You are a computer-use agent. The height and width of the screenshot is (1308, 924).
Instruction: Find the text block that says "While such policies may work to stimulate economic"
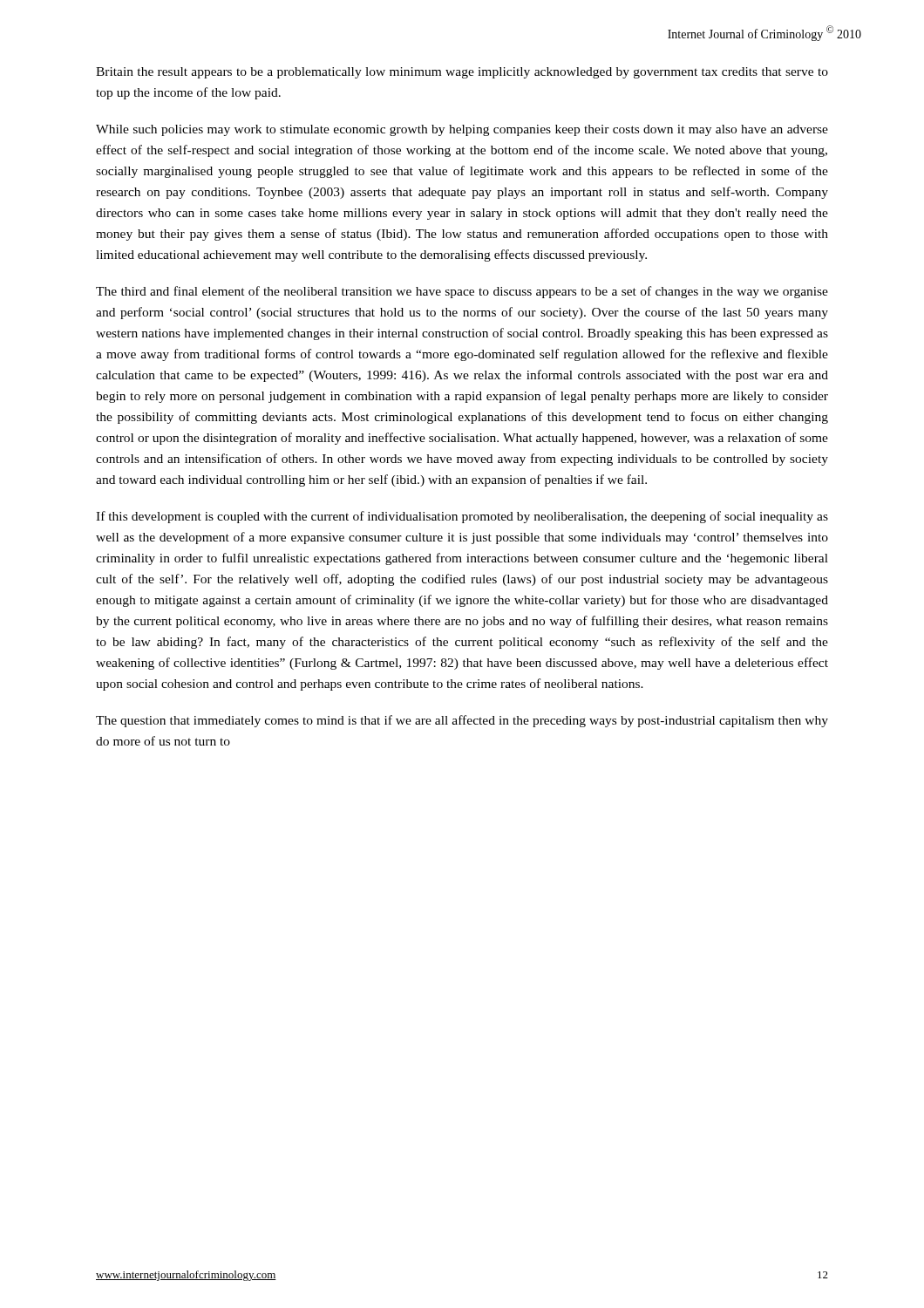click(462, 191)
